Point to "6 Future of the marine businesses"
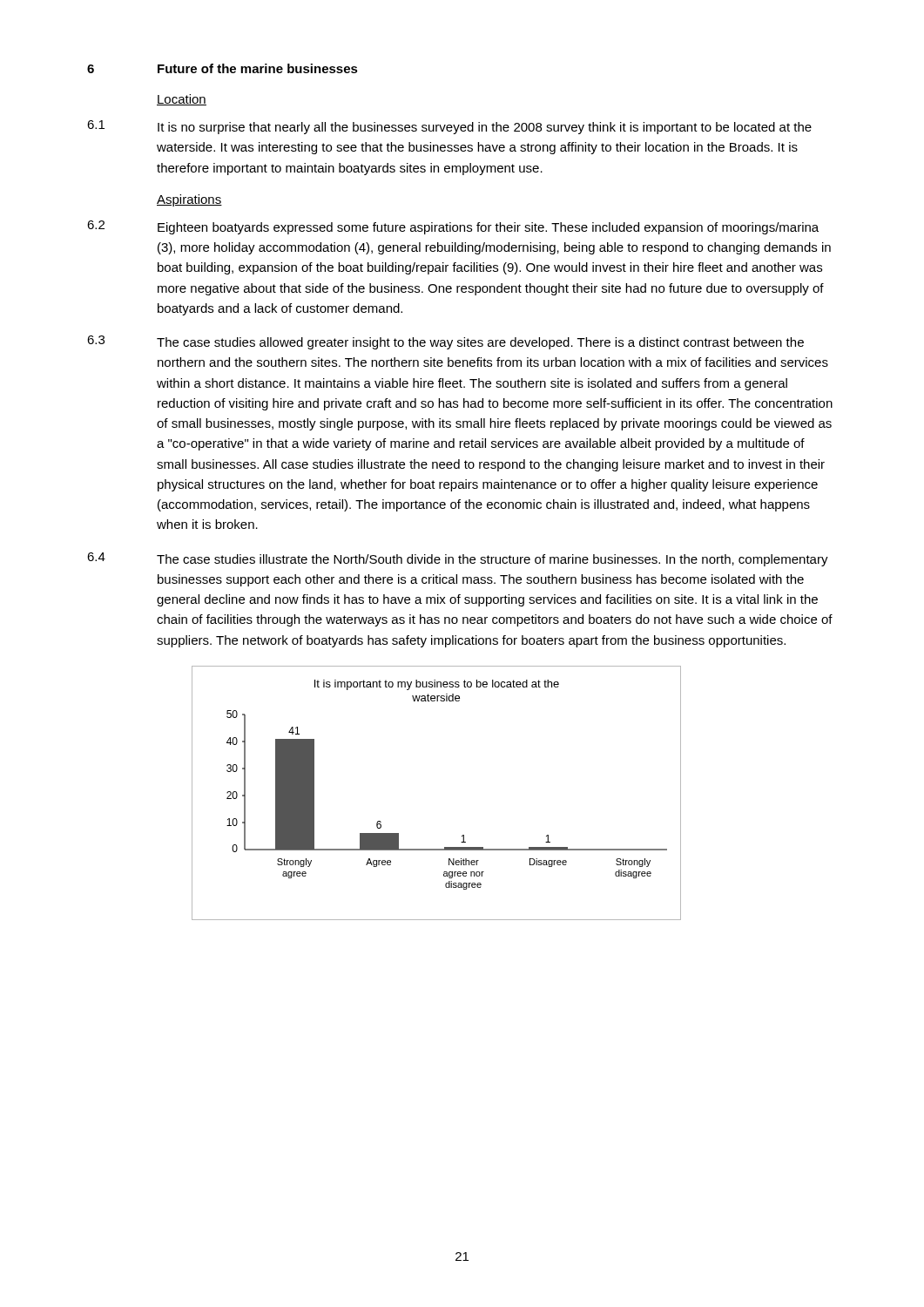Image resolution: width=924 pixels, height=1307 pixels. pos(222,68)
